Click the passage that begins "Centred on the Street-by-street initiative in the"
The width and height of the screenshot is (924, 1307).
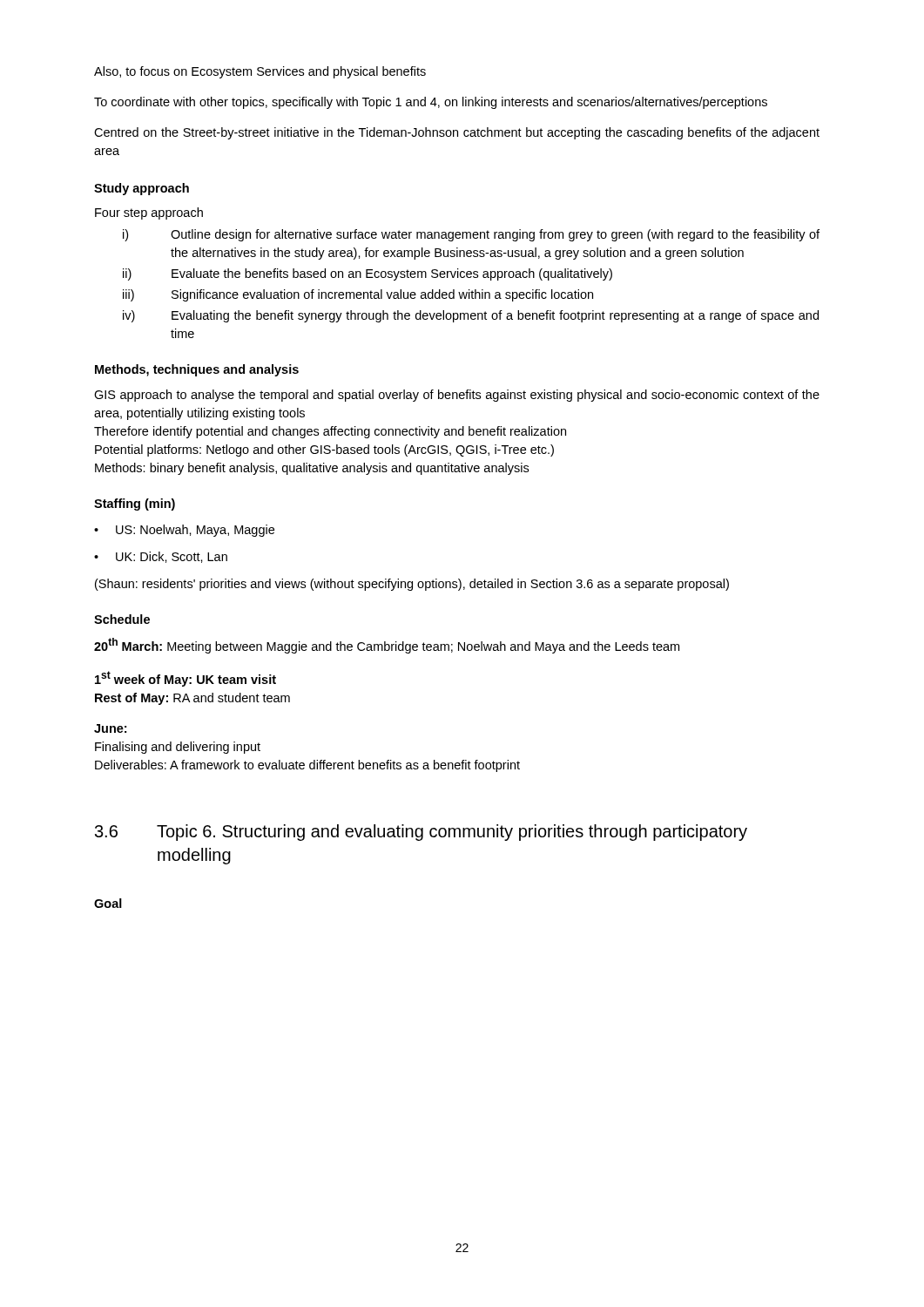(x=457, y=142)
